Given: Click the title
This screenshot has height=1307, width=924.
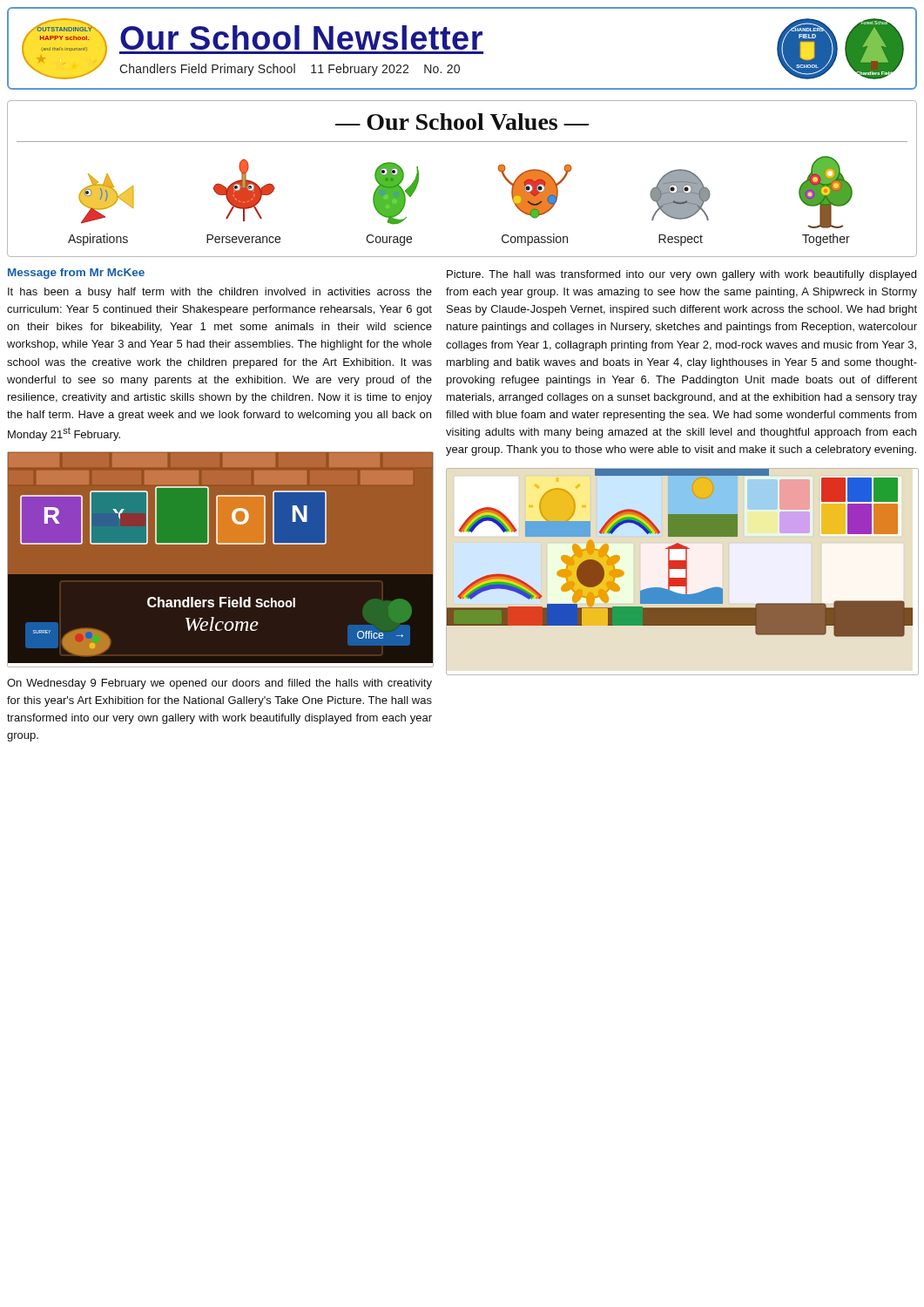Looking at the screenshot, I should (462, 177).
